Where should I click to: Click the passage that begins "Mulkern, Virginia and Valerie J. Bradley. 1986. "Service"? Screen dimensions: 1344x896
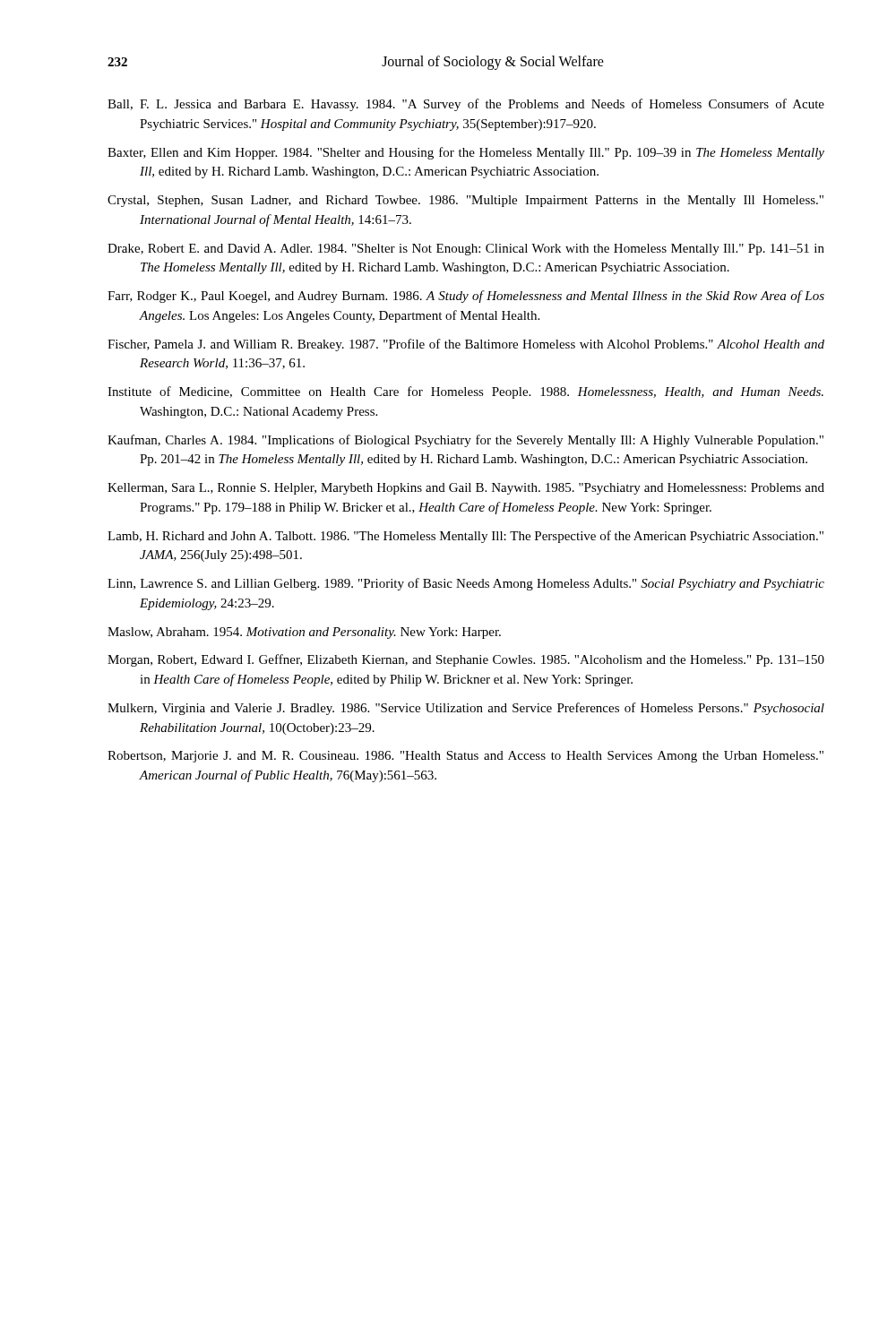click(466, 717)
